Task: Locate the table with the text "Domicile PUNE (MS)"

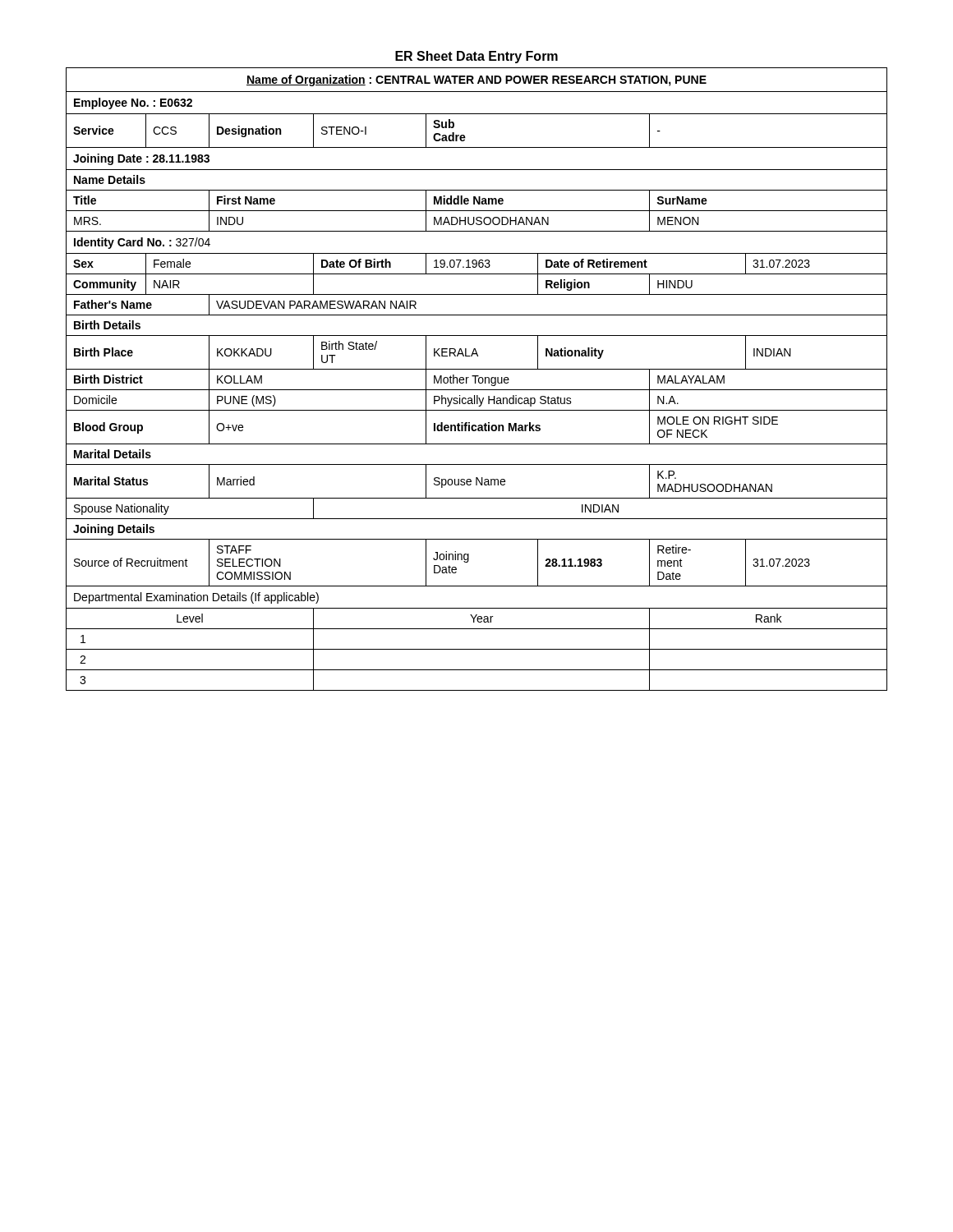Action: 476,400
